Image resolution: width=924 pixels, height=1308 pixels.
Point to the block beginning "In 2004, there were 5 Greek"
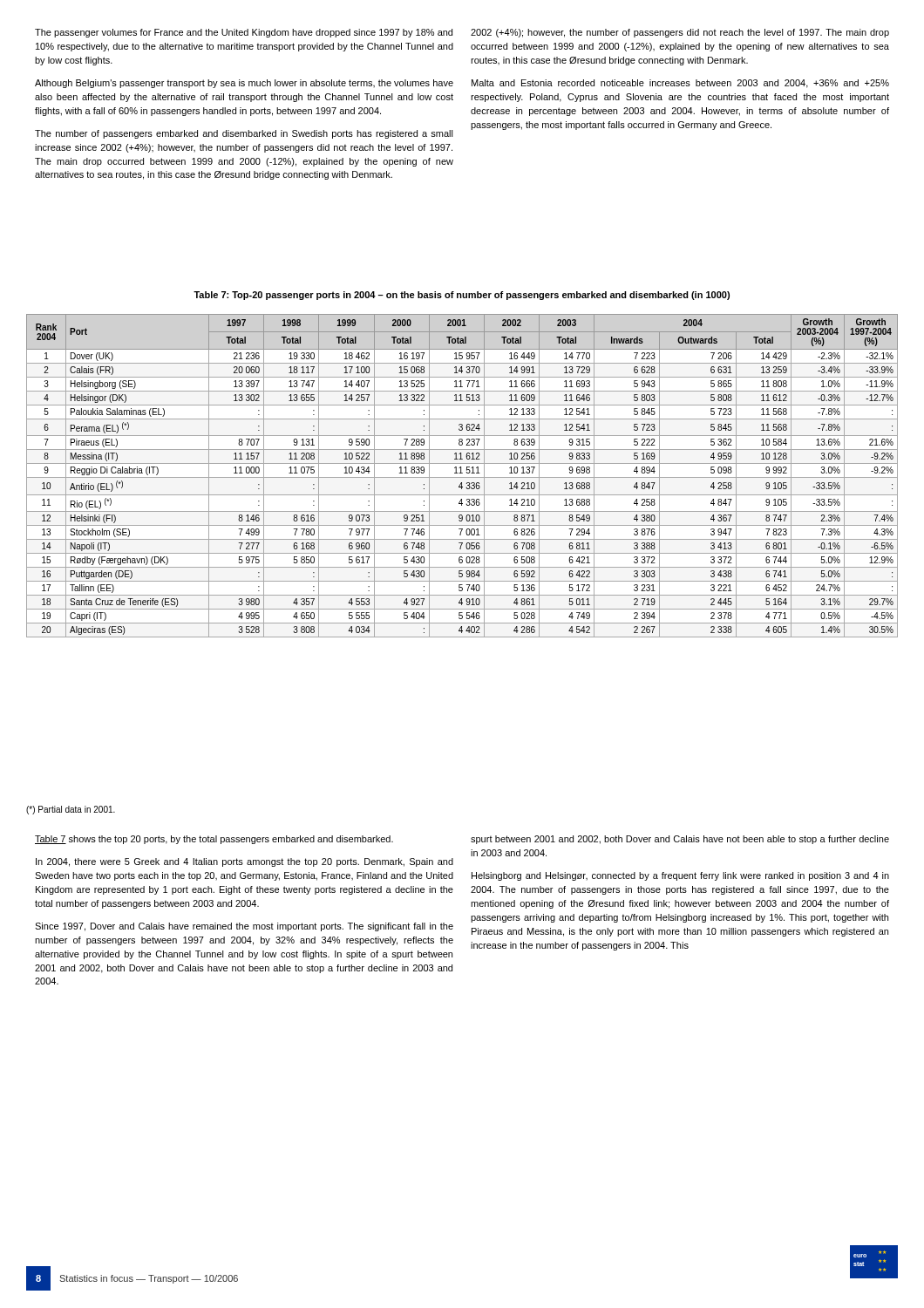(244, 882)
